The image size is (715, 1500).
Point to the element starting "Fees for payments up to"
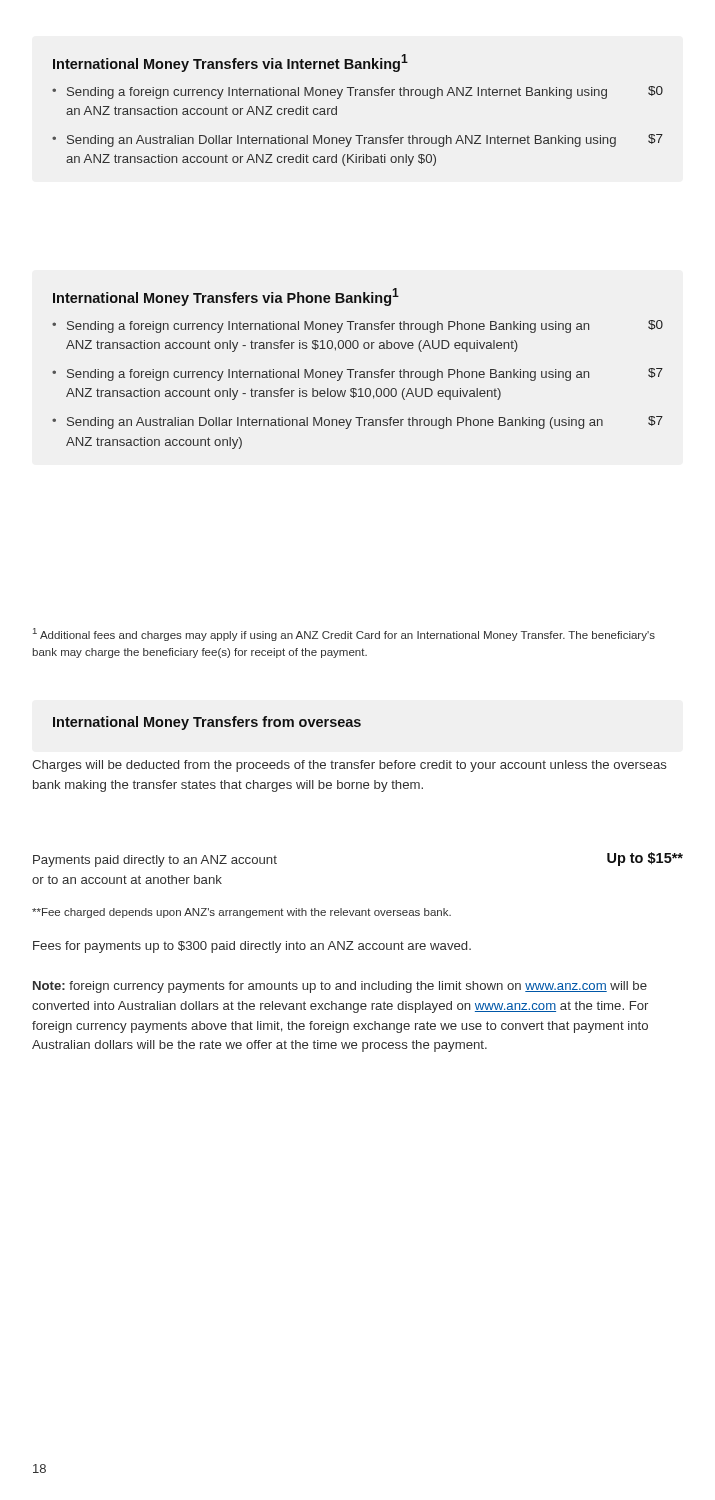(252, 945)
